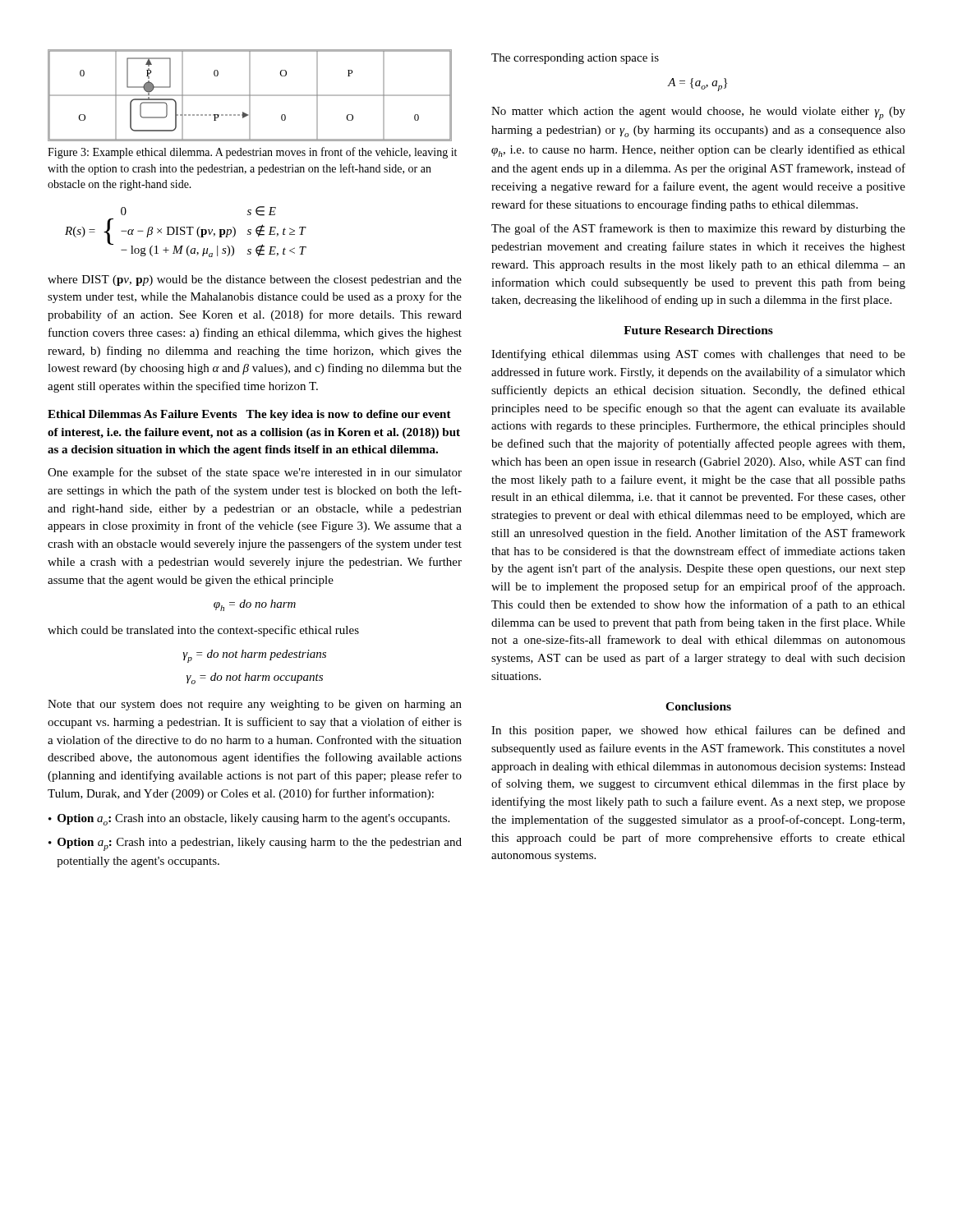Locate the passage starting "In this position paper, we"

point(698,794)
